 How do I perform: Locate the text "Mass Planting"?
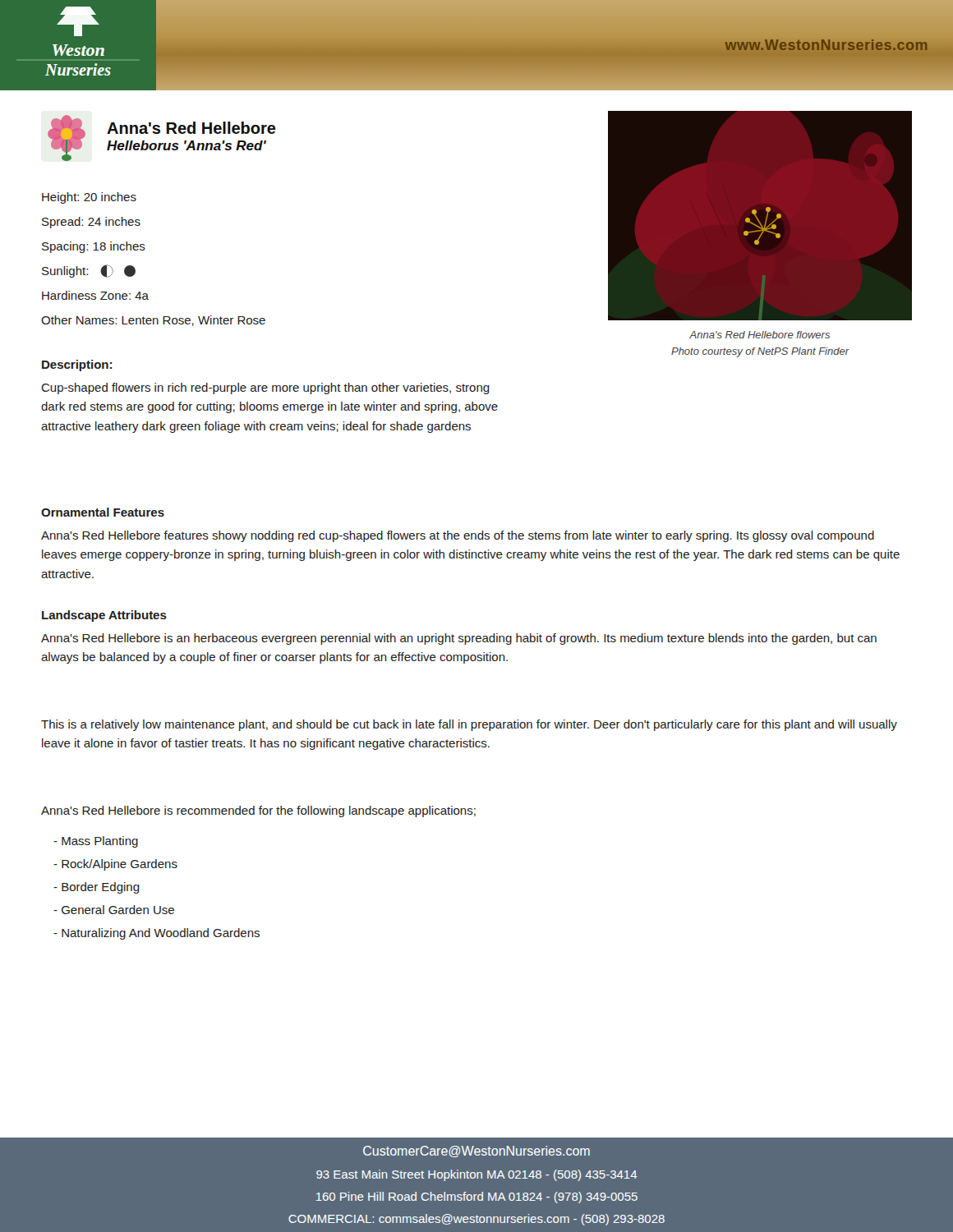(x=96, y=841)
